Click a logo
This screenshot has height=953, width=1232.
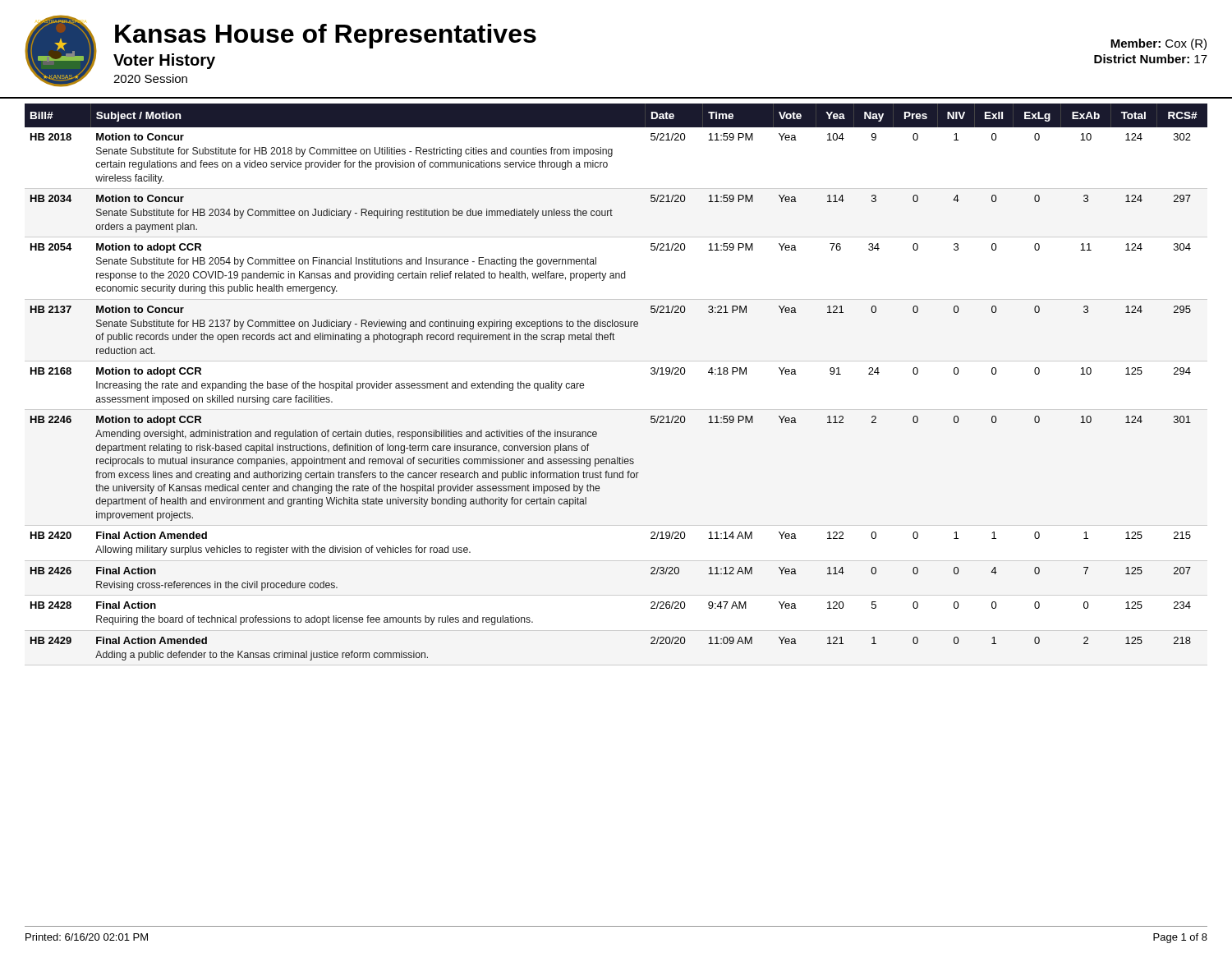(62, 52)
